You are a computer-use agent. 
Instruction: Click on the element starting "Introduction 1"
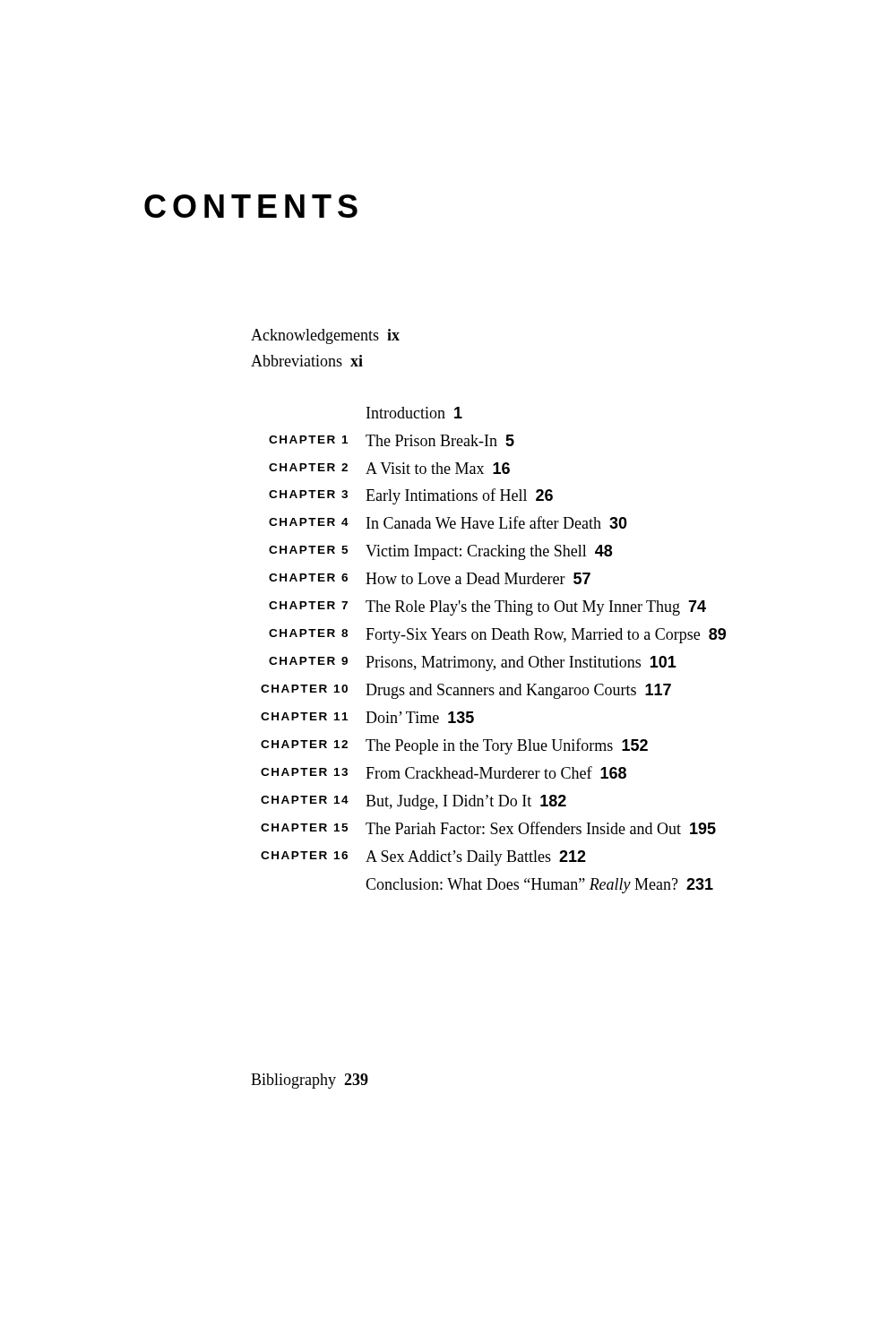pyautogui.click(x=414, y=413)
